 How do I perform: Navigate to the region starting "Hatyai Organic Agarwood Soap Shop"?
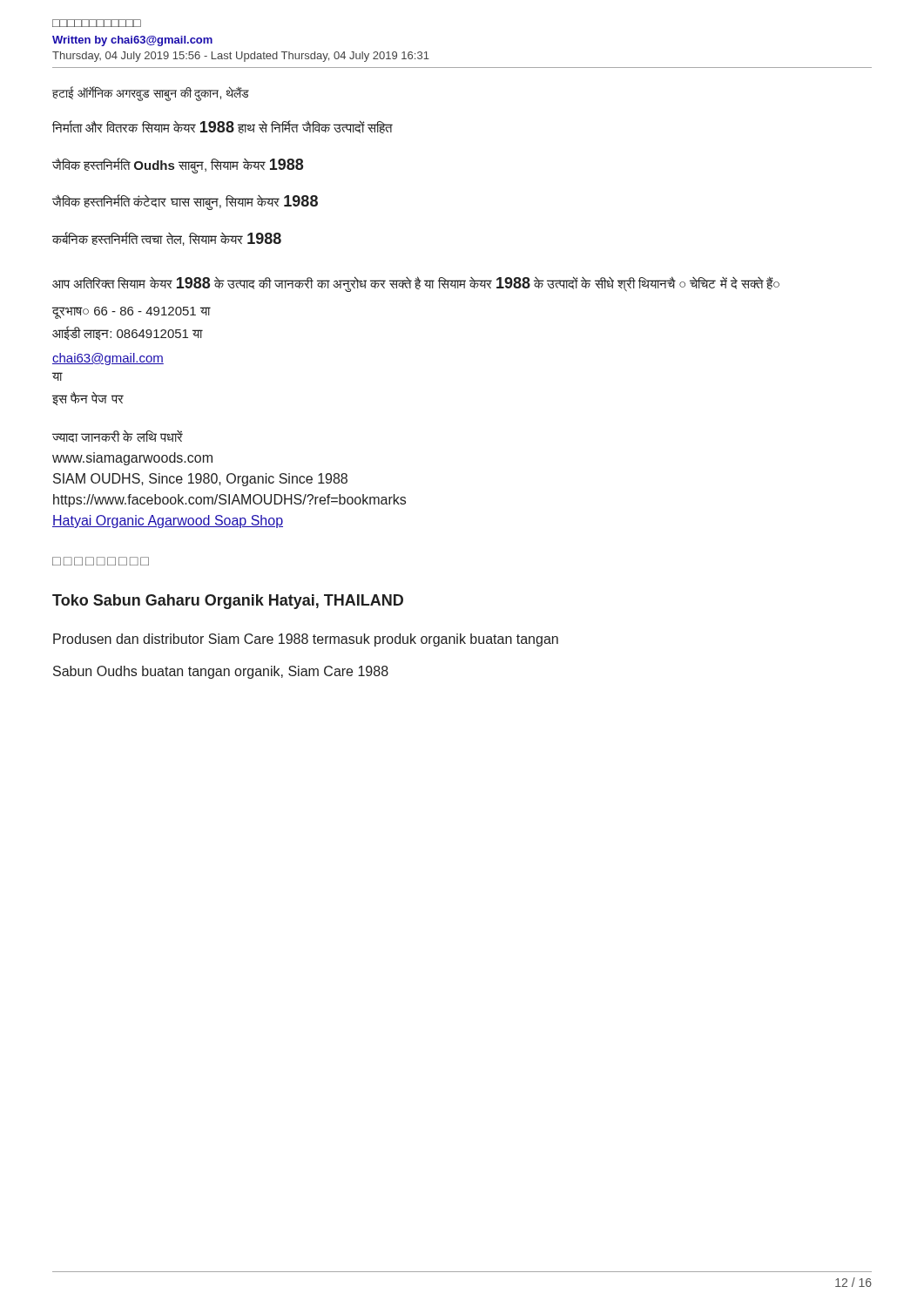(x=168, y=521)
